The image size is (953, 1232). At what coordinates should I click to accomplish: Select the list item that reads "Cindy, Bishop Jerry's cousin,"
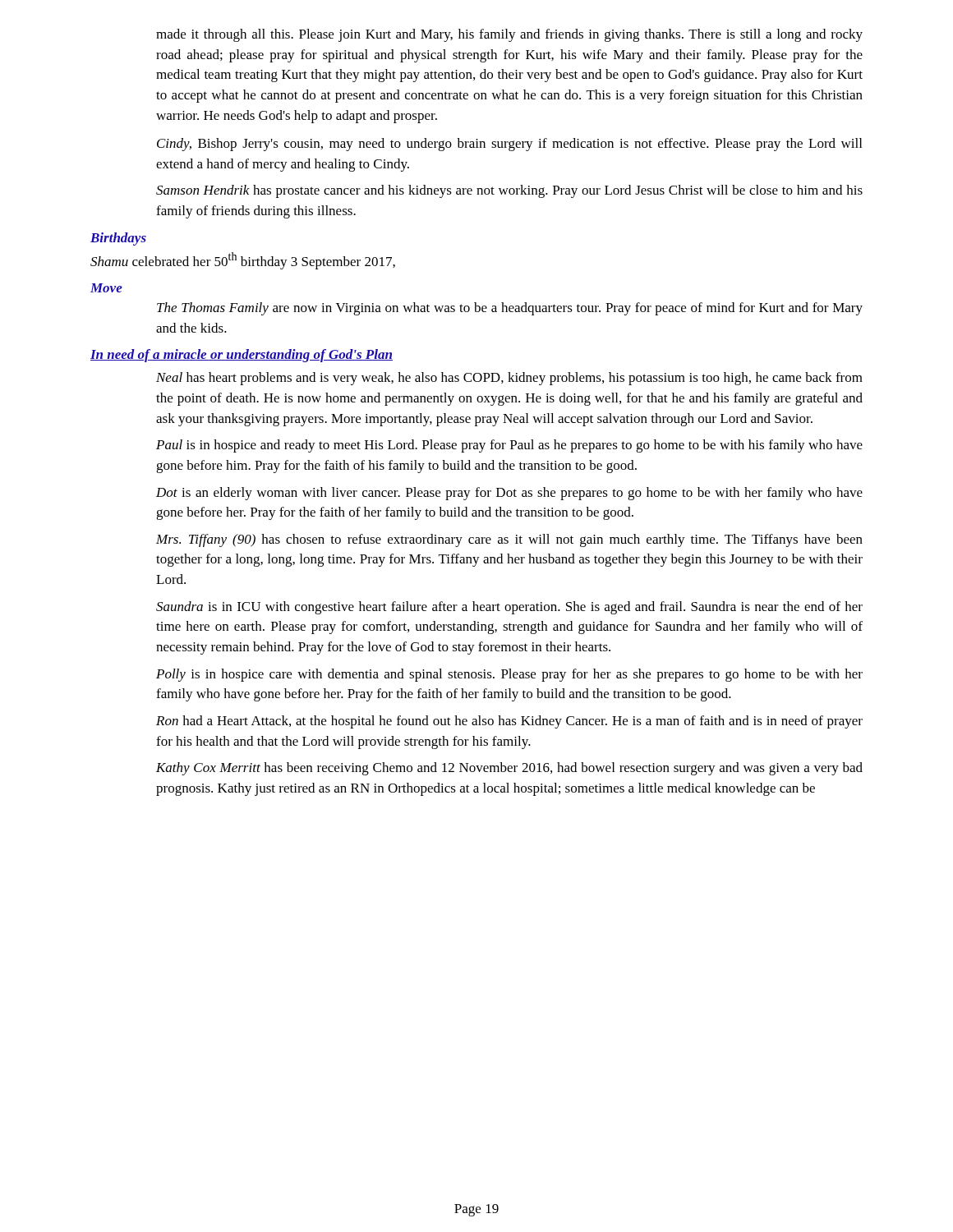tap(476, 154)
